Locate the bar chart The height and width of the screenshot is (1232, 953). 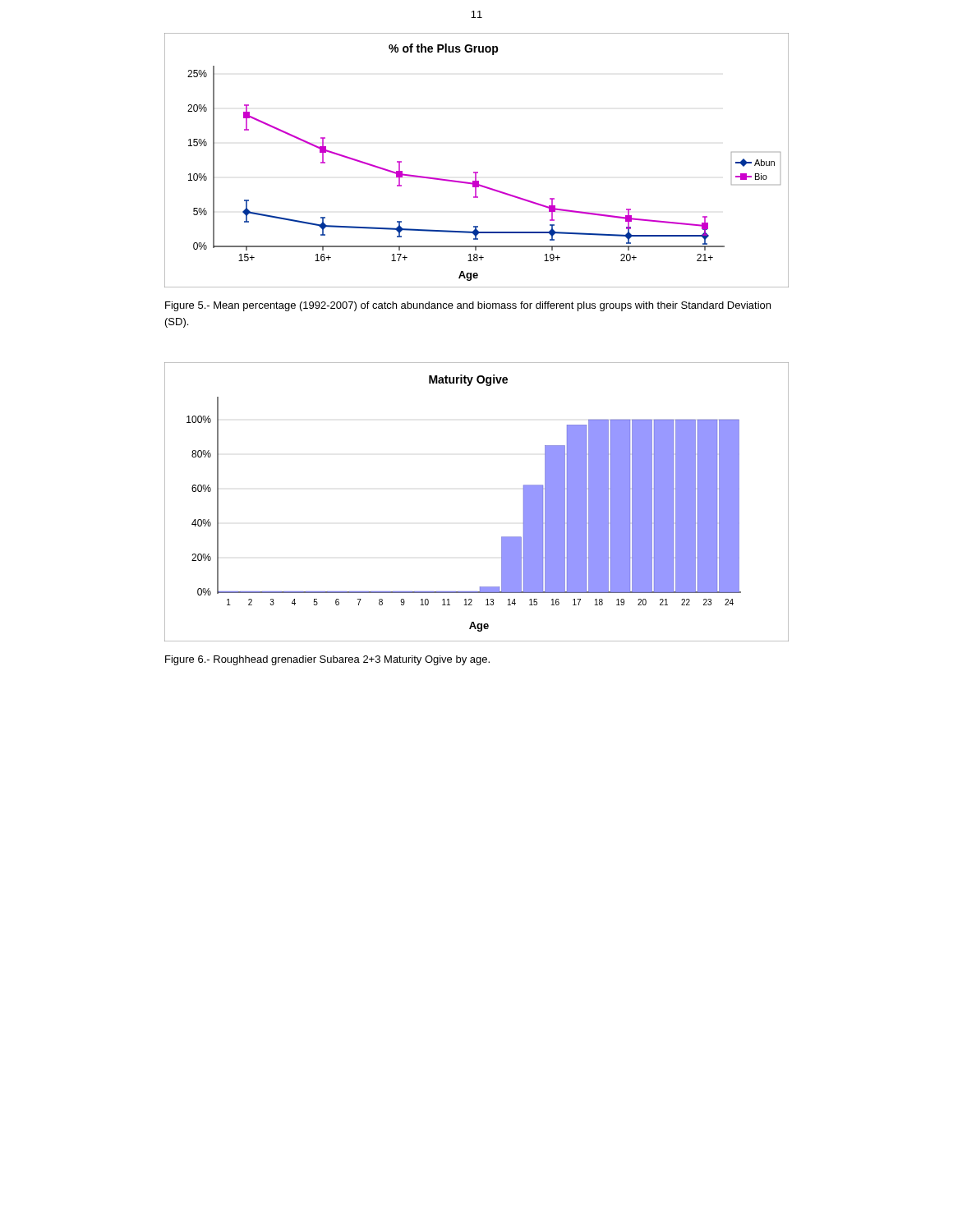476,503
